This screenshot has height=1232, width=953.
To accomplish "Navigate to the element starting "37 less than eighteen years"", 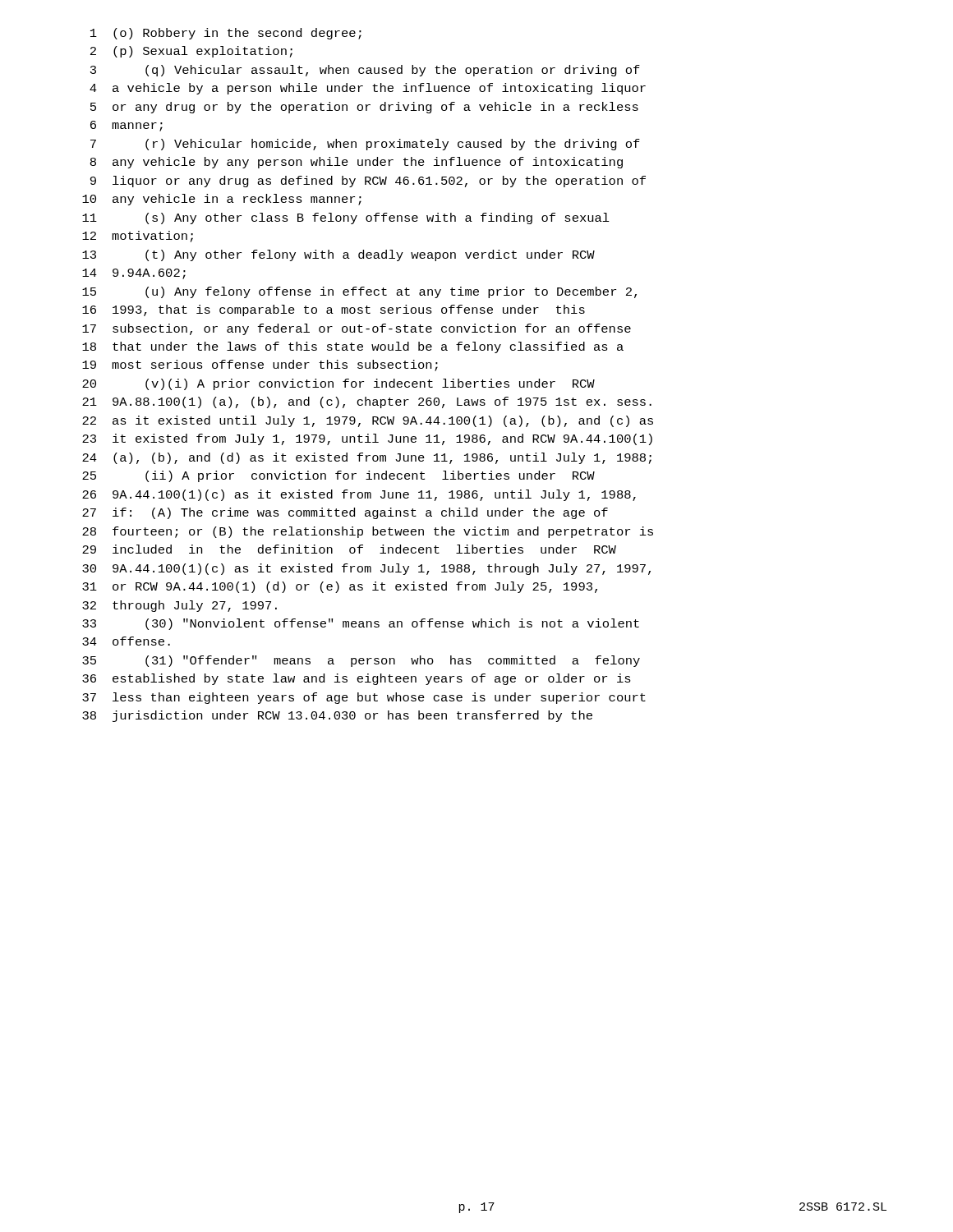I will coord(476,698).
